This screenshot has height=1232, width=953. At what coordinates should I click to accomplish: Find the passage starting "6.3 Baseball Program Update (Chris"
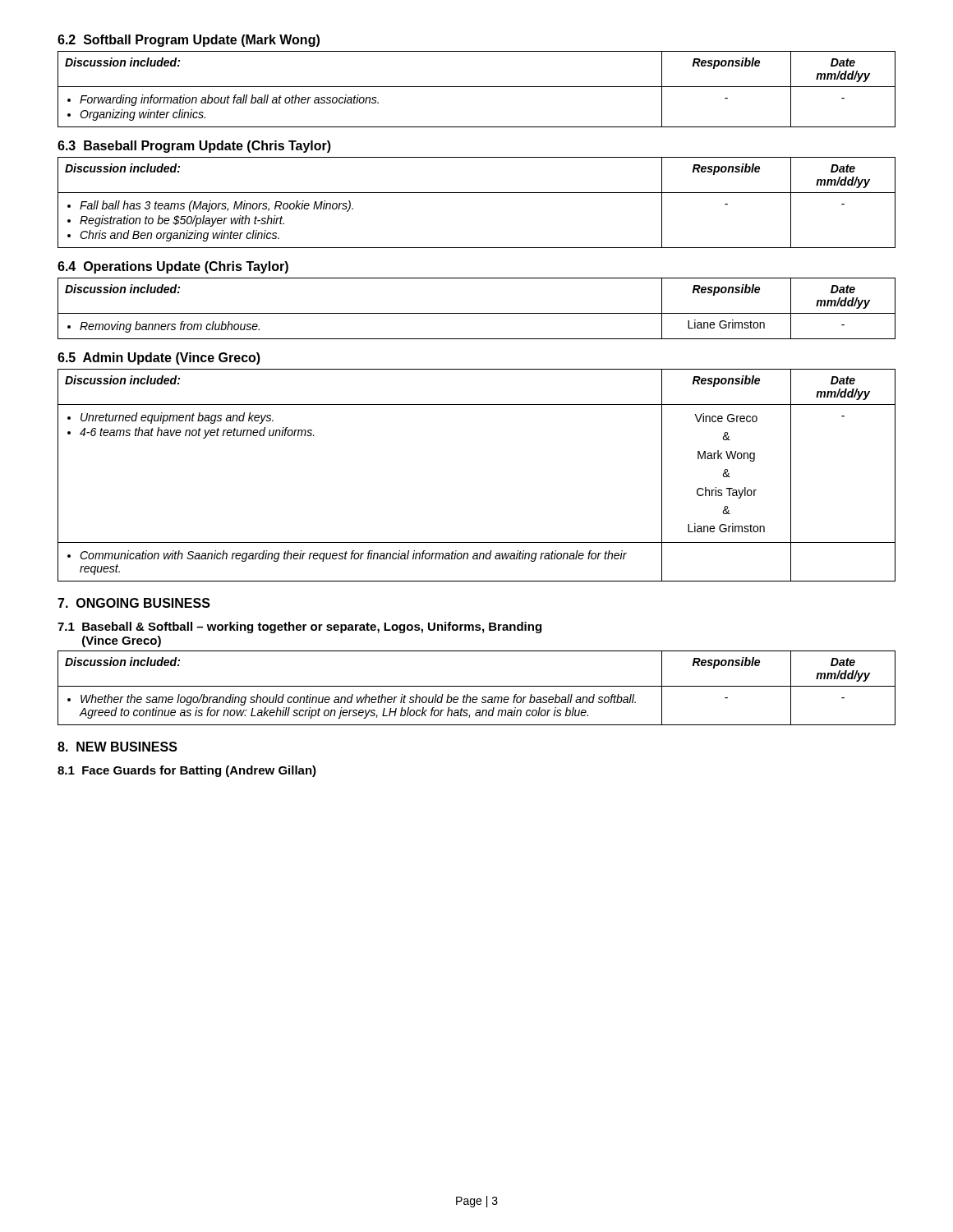coord(194,146)
